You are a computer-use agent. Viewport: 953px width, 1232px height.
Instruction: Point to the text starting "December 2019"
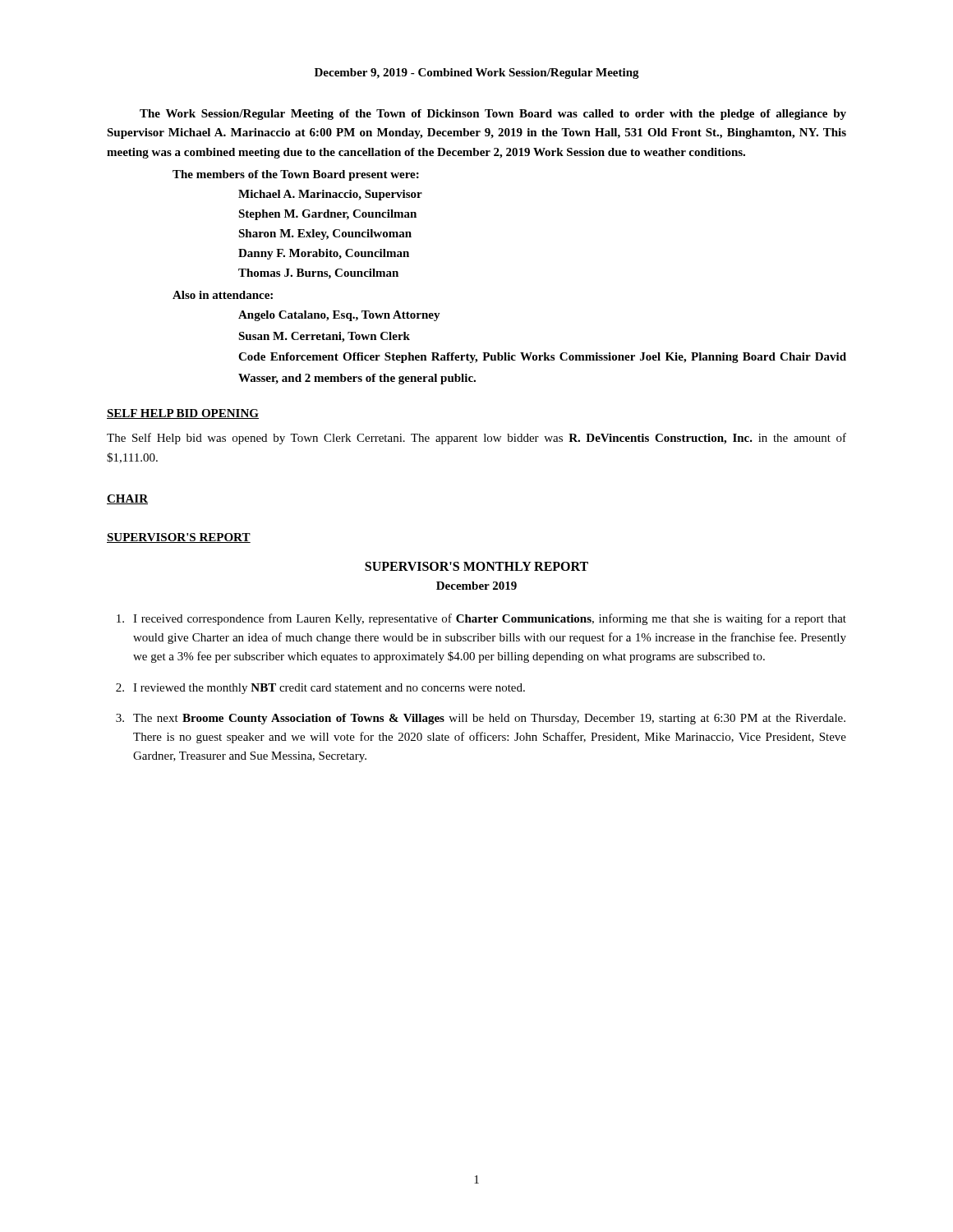476,585
